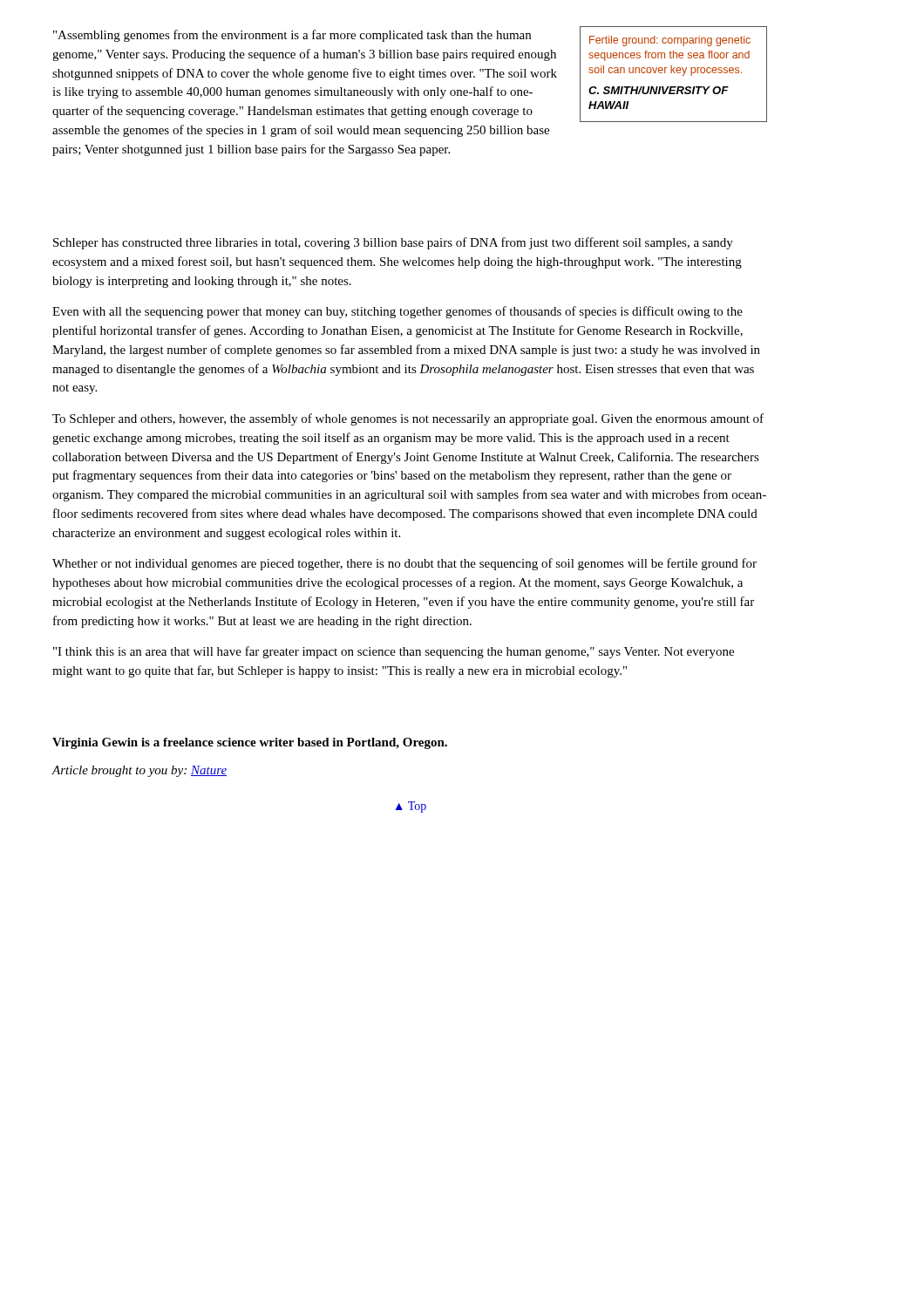Locate the text containing "▲ Top"
This screenshot has width=924, height=1308.
410,806
